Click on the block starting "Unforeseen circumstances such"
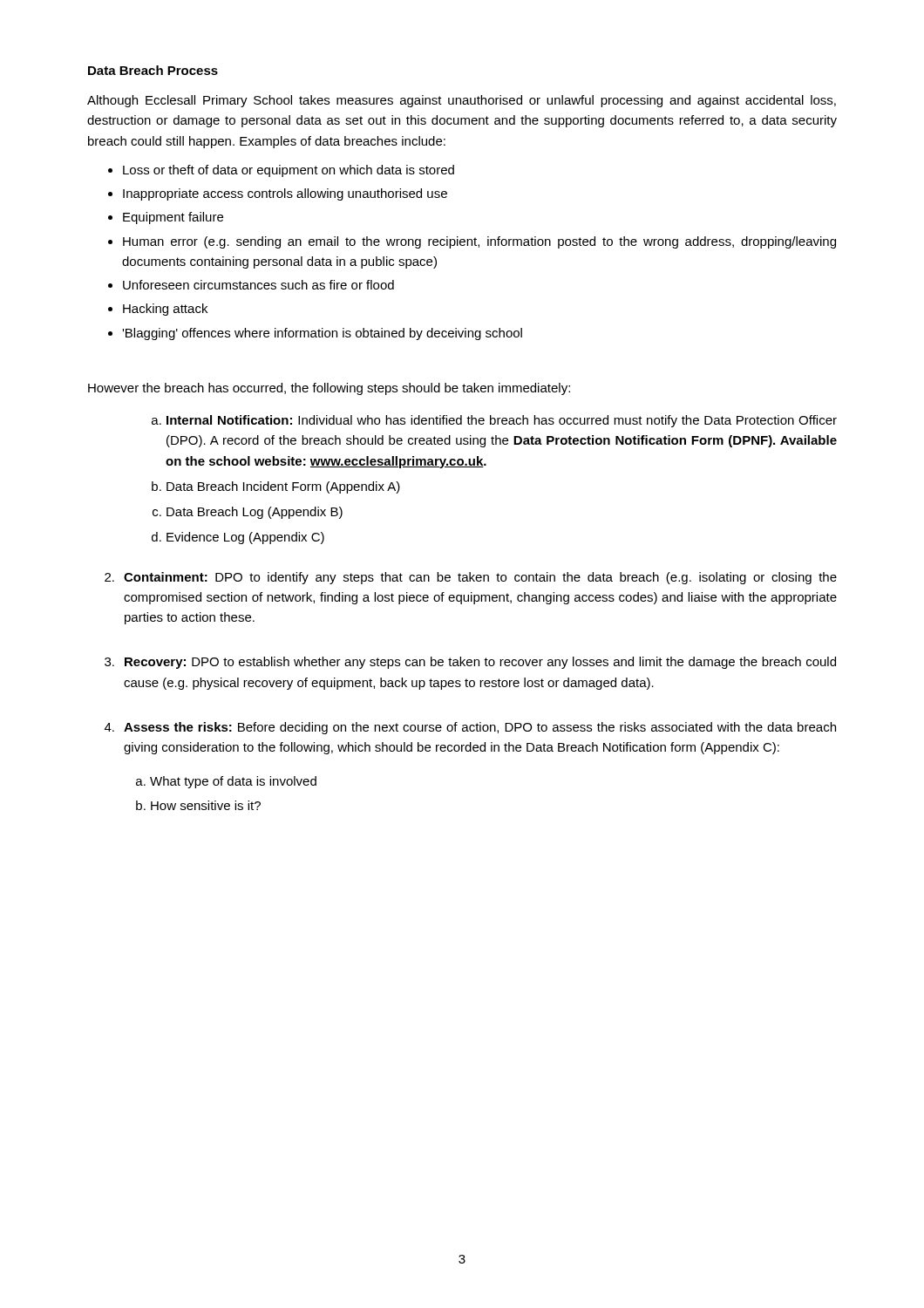This screenshot has height=1308, width=924. point(258,285)
